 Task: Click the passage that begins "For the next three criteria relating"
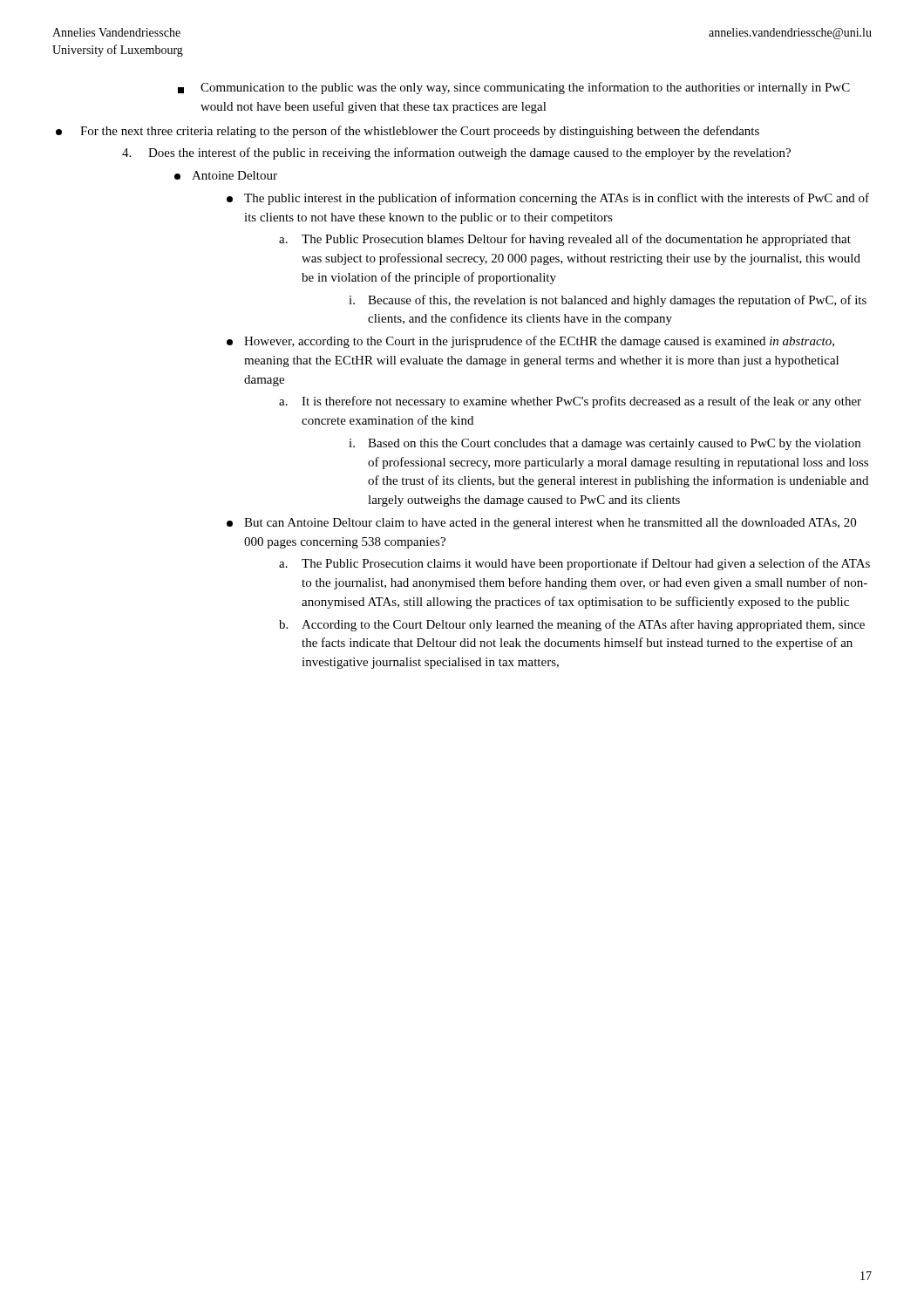coord(462,131)
